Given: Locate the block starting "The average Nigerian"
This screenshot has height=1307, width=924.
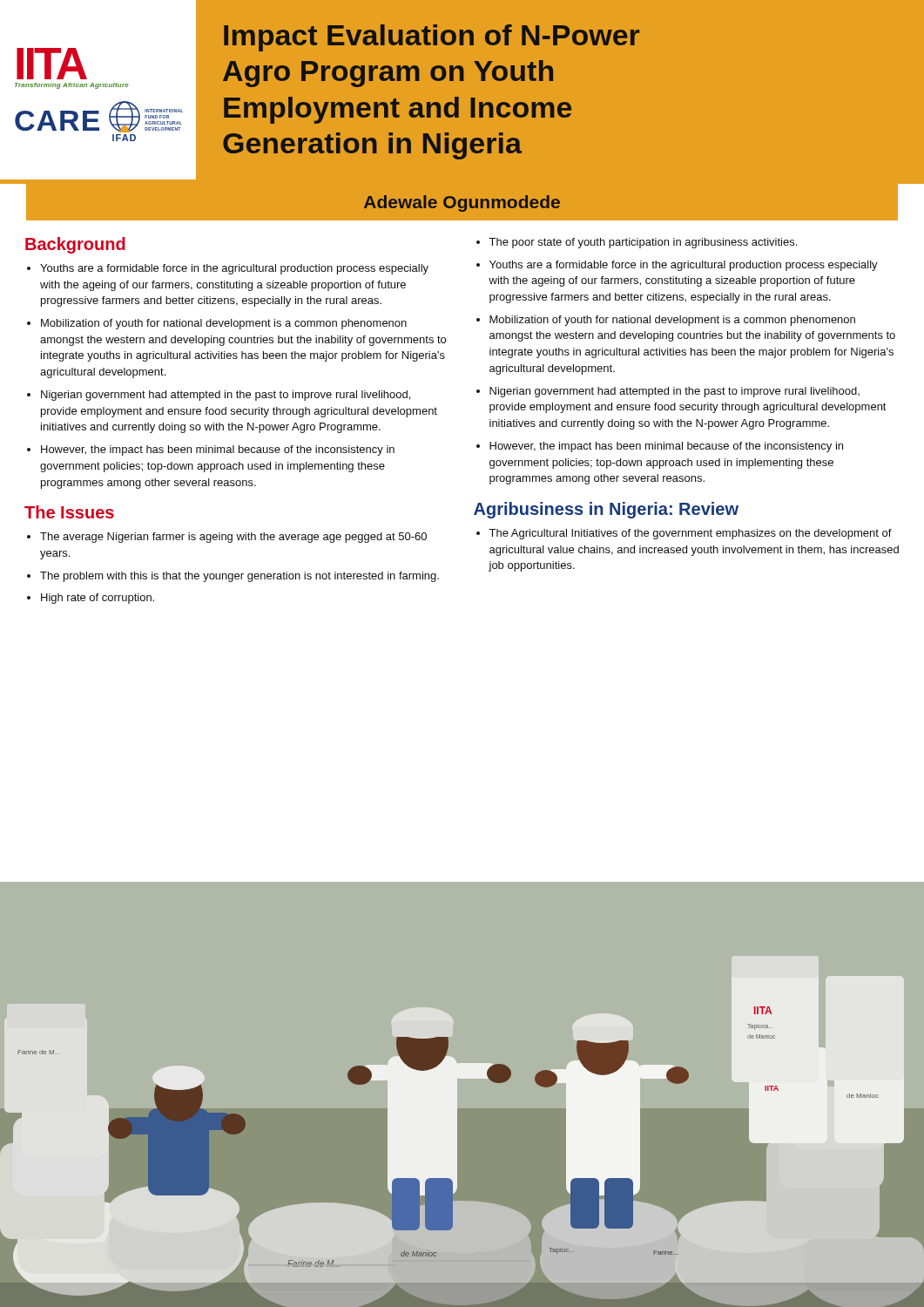Looking at the screenshot, I should click(x=234, y=545).
